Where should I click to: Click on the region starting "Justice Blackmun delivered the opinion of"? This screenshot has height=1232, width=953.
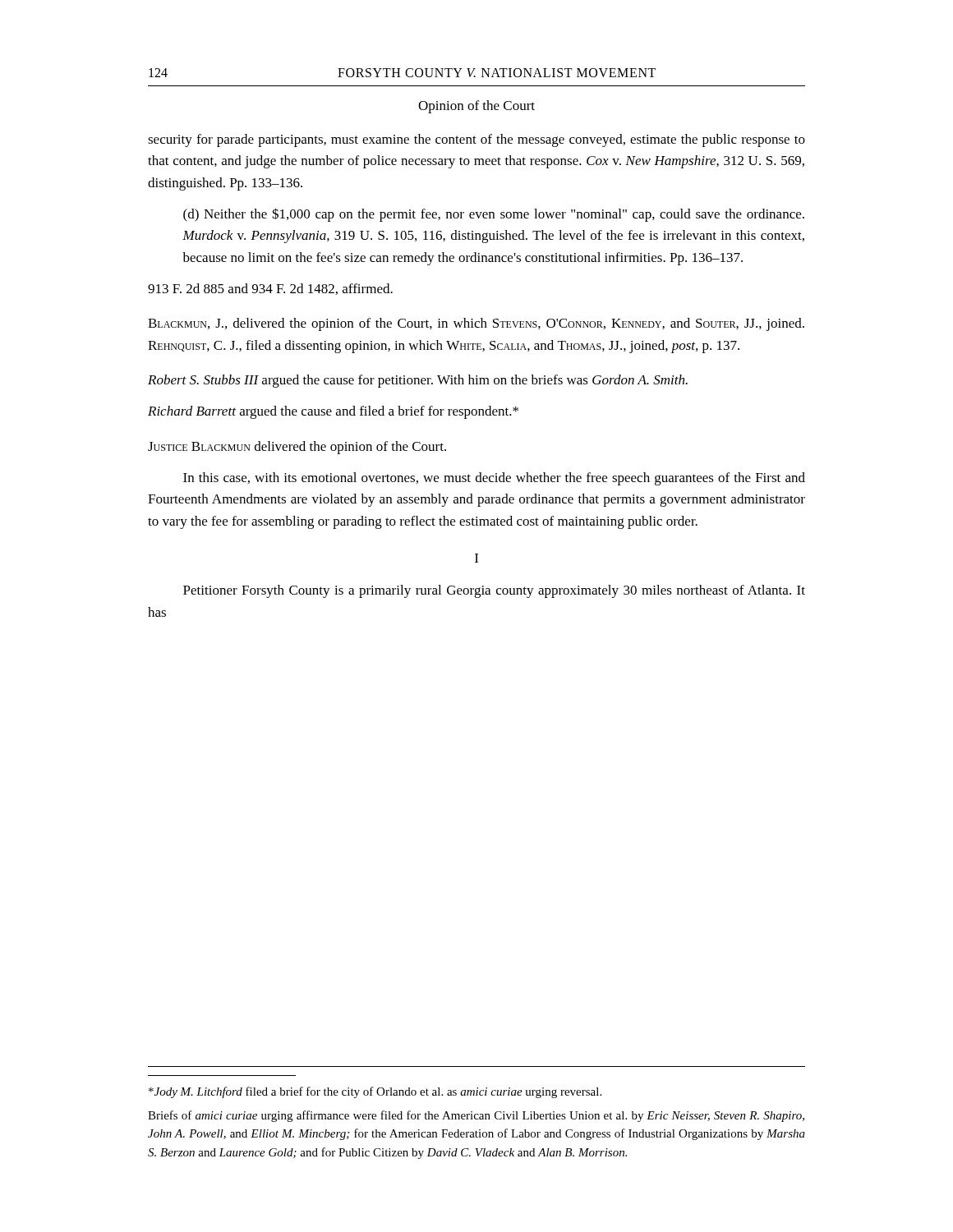(298, 446)
